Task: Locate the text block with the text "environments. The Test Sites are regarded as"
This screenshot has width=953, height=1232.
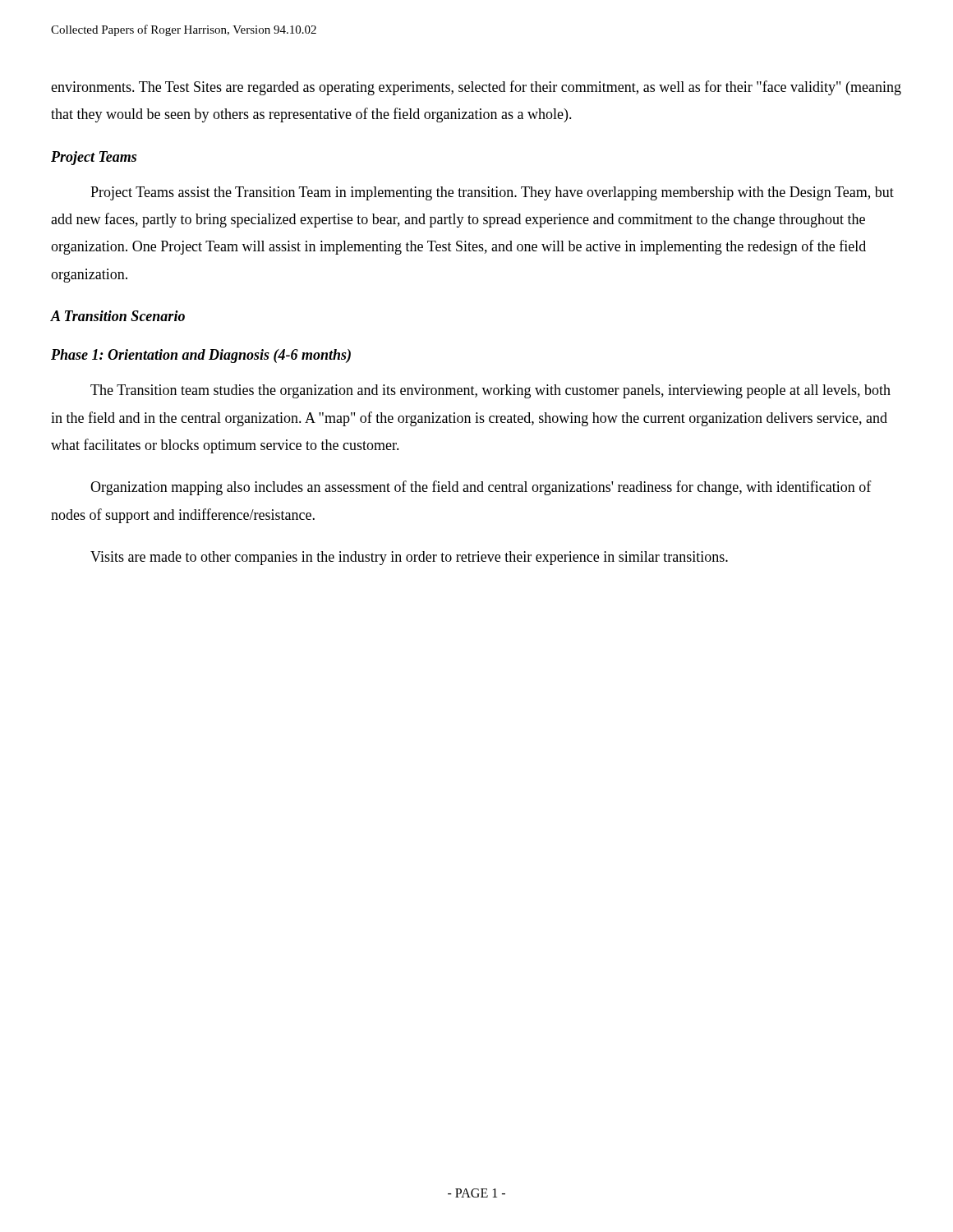Action: coord(476,101)
